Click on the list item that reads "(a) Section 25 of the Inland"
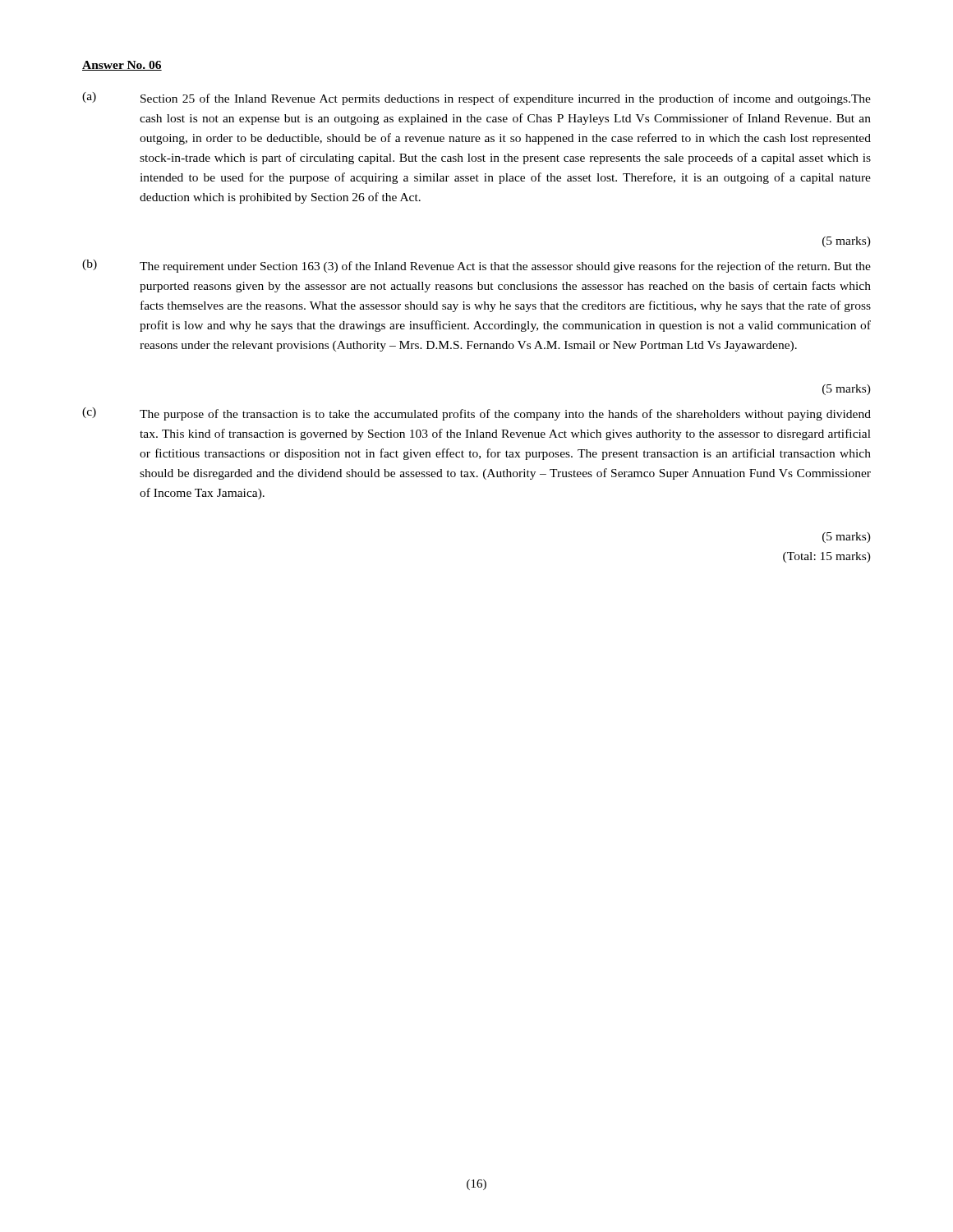This screenshot has height=1232, width=953. [x=476, y=148]
